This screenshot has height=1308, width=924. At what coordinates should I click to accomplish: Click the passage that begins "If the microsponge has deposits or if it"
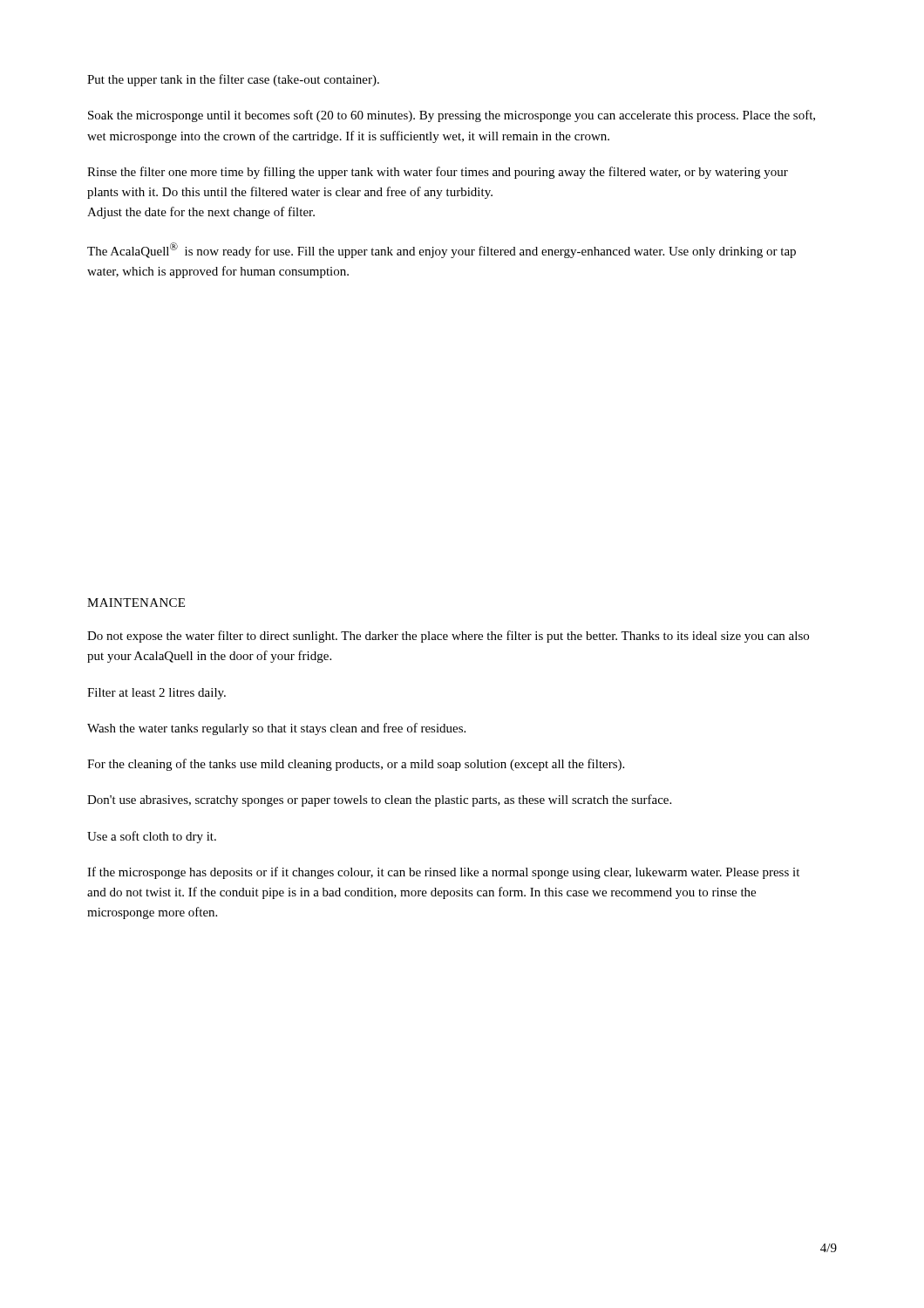pos(443,892)
